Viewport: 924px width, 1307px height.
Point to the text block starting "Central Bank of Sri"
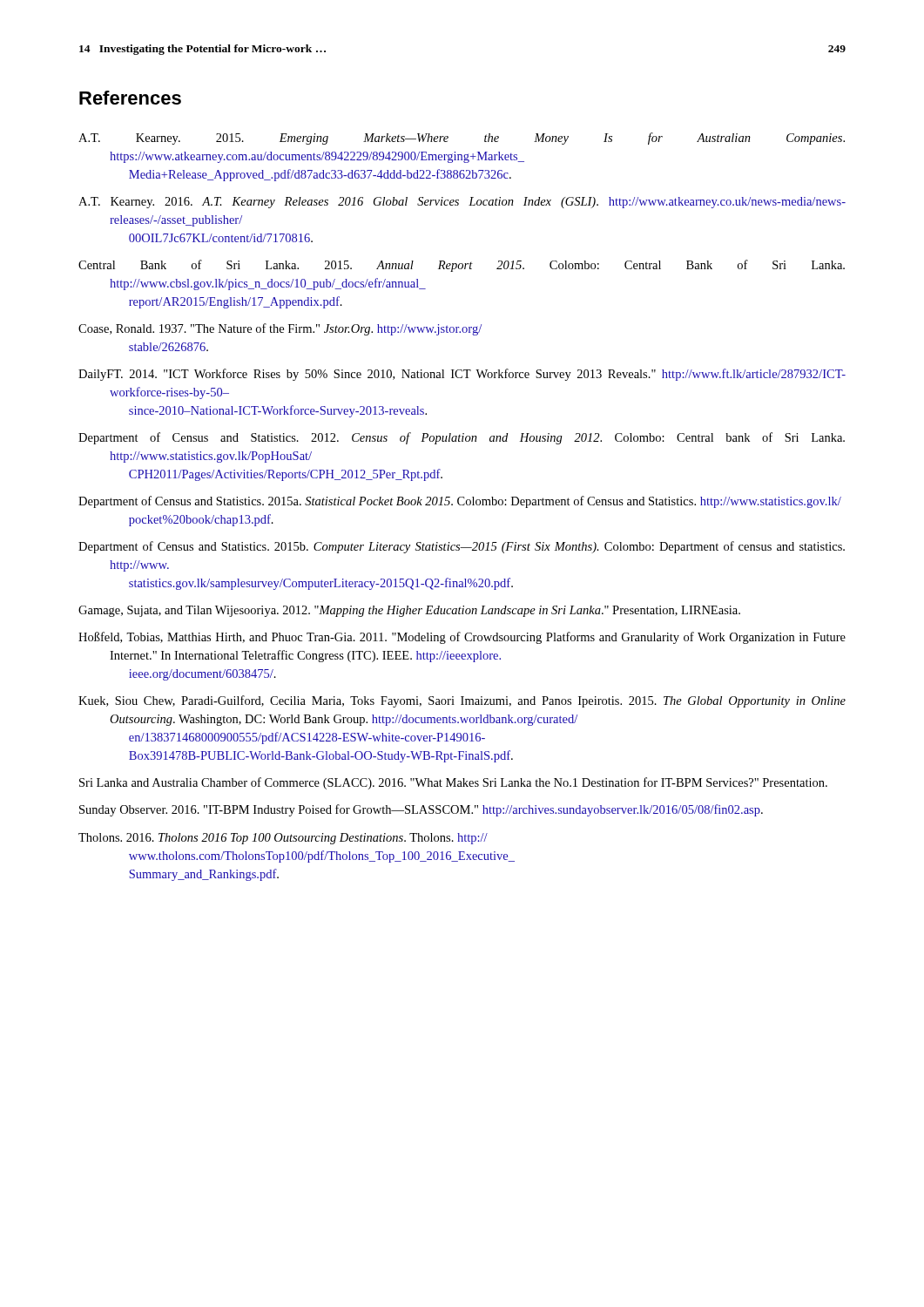(x=462, y=266)
